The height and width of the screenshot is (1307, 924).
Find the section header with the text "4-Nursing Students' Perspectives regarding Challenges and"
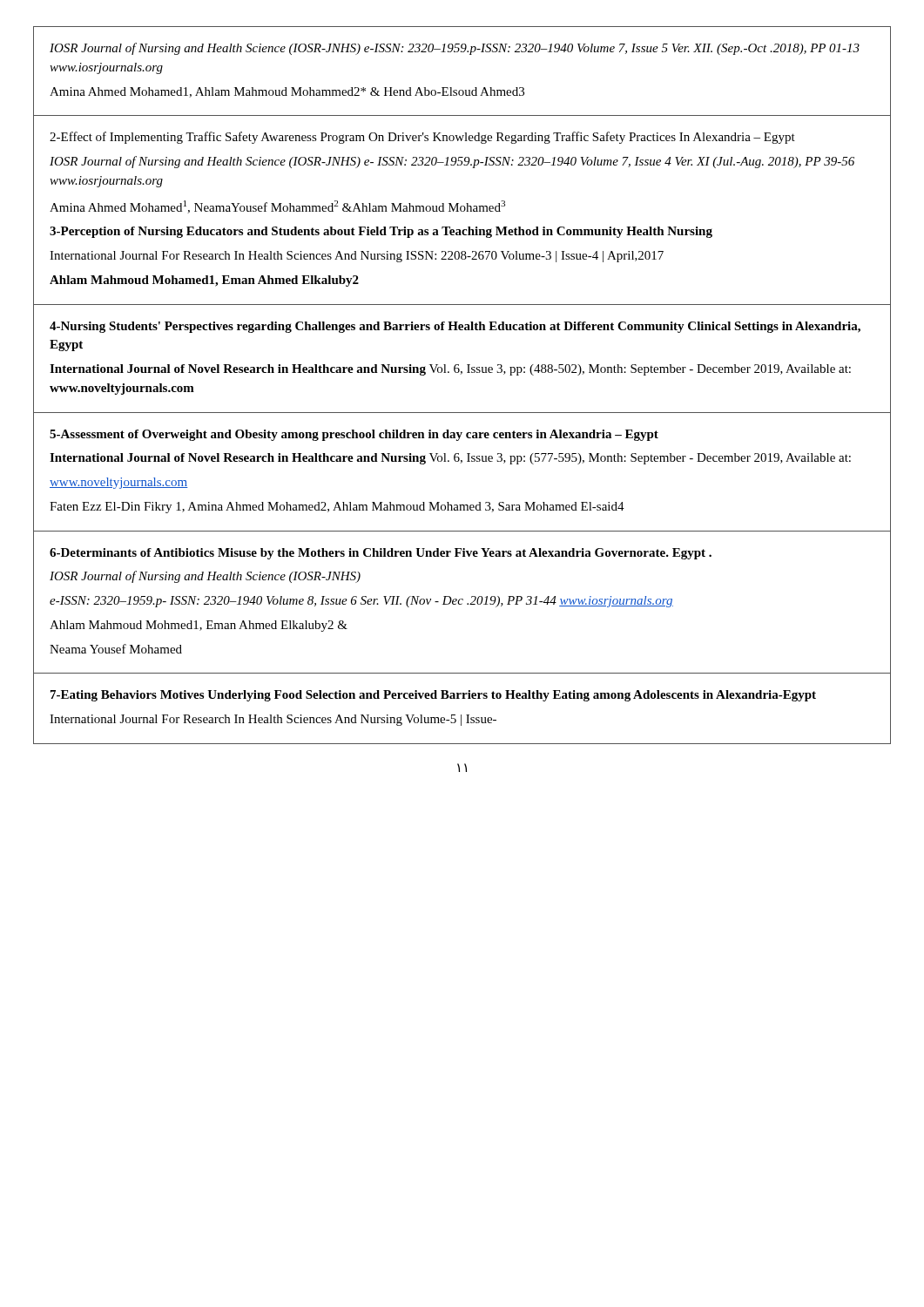(x=462, y=336)
